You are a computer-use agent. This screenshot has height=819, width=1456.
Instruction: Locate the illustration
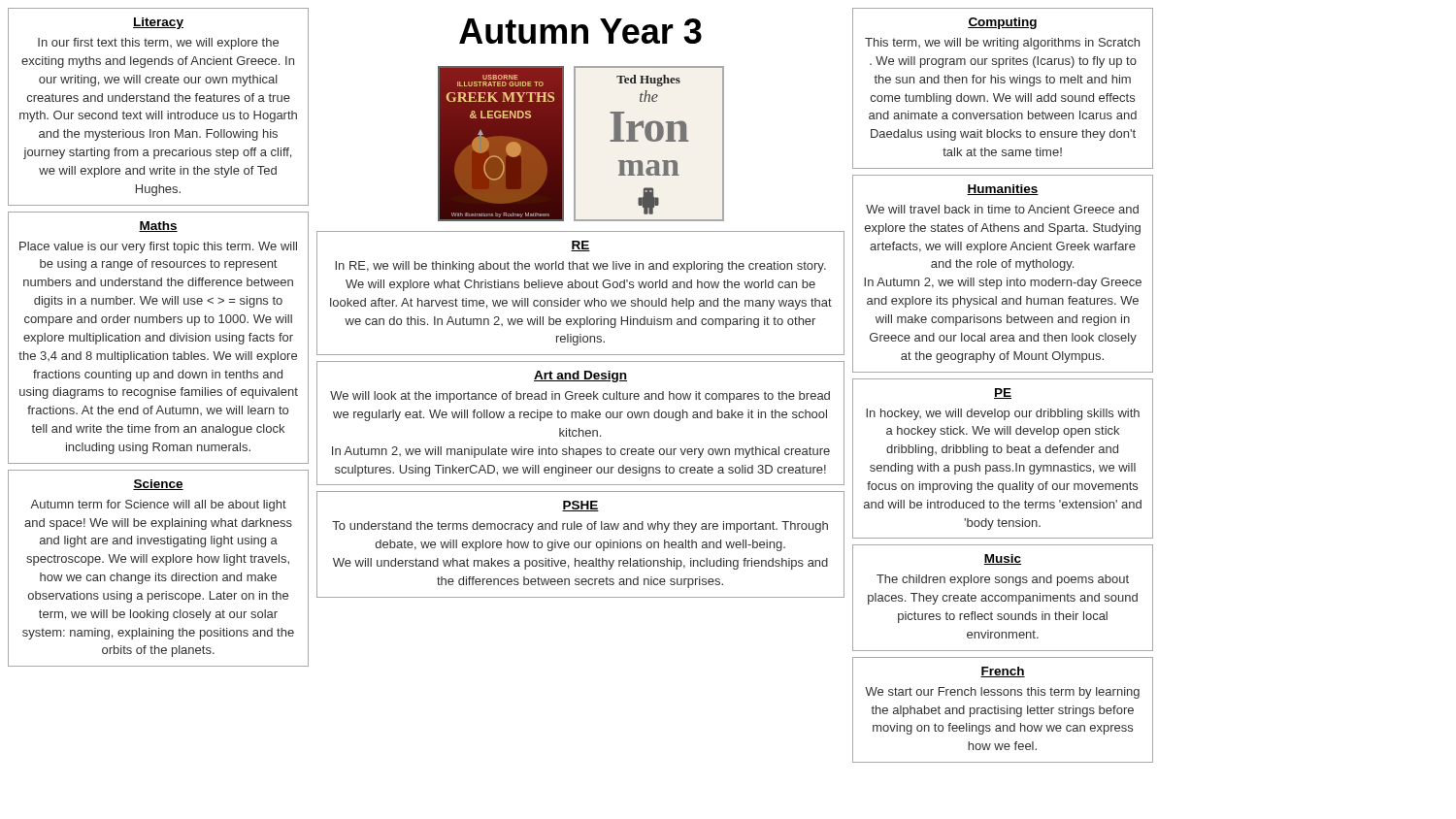[x=580, y=144]
